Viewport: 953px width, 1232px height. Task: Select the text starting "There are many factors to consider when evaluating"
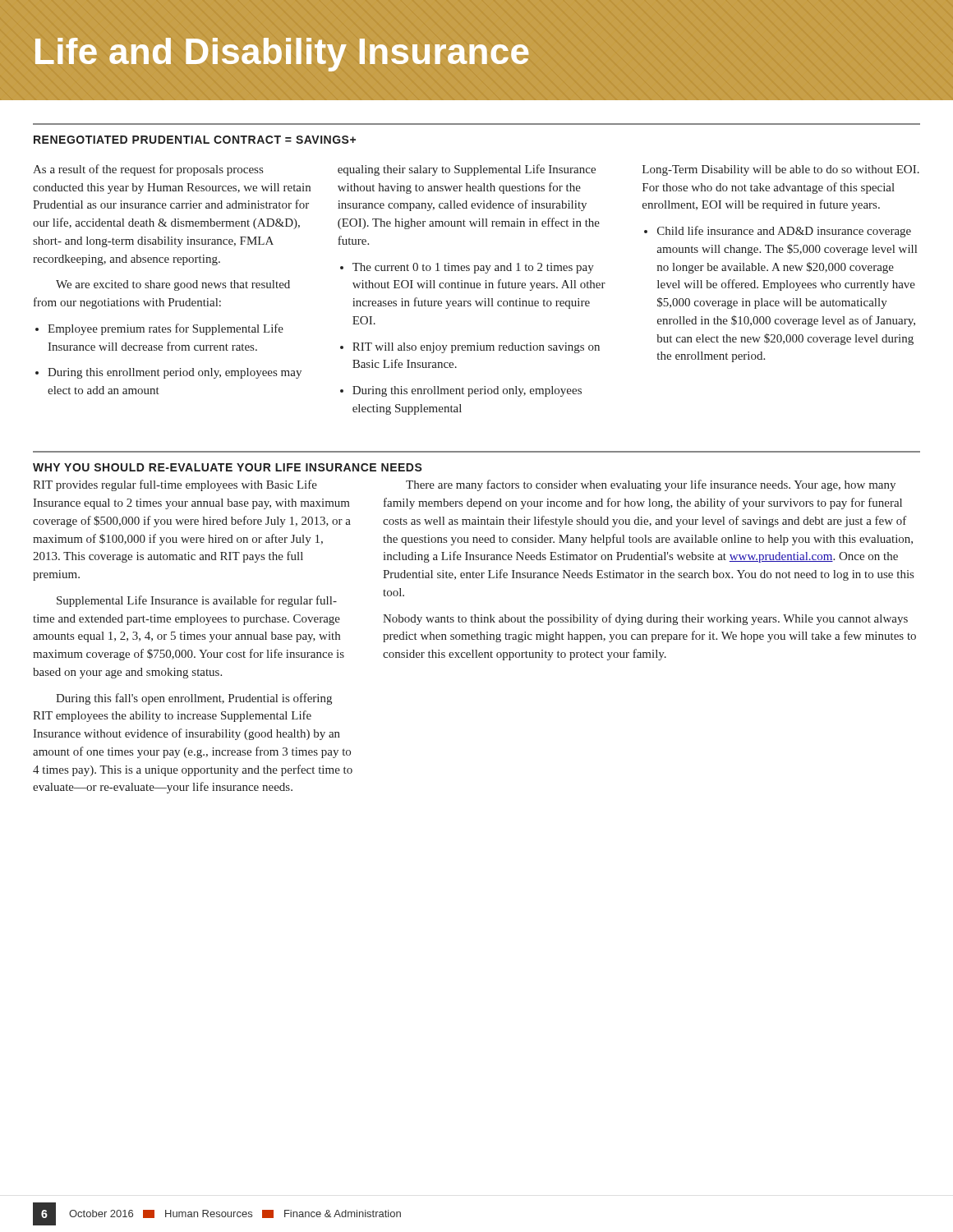[x=651, y=570]
